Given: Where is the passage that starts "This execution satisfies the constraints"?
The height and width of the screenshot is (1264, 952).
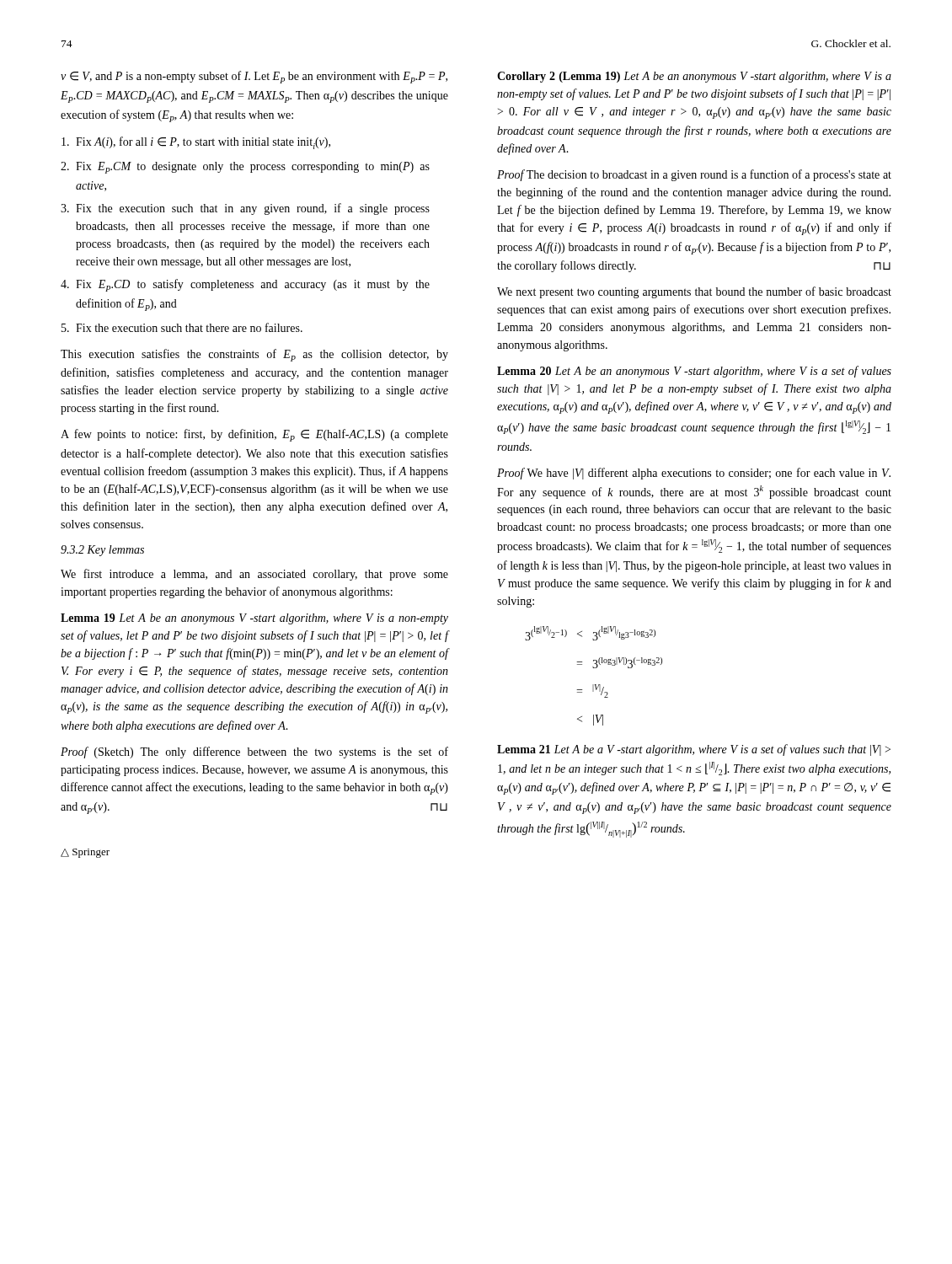Looking at the screenshot, I should [x=254, y=381].
